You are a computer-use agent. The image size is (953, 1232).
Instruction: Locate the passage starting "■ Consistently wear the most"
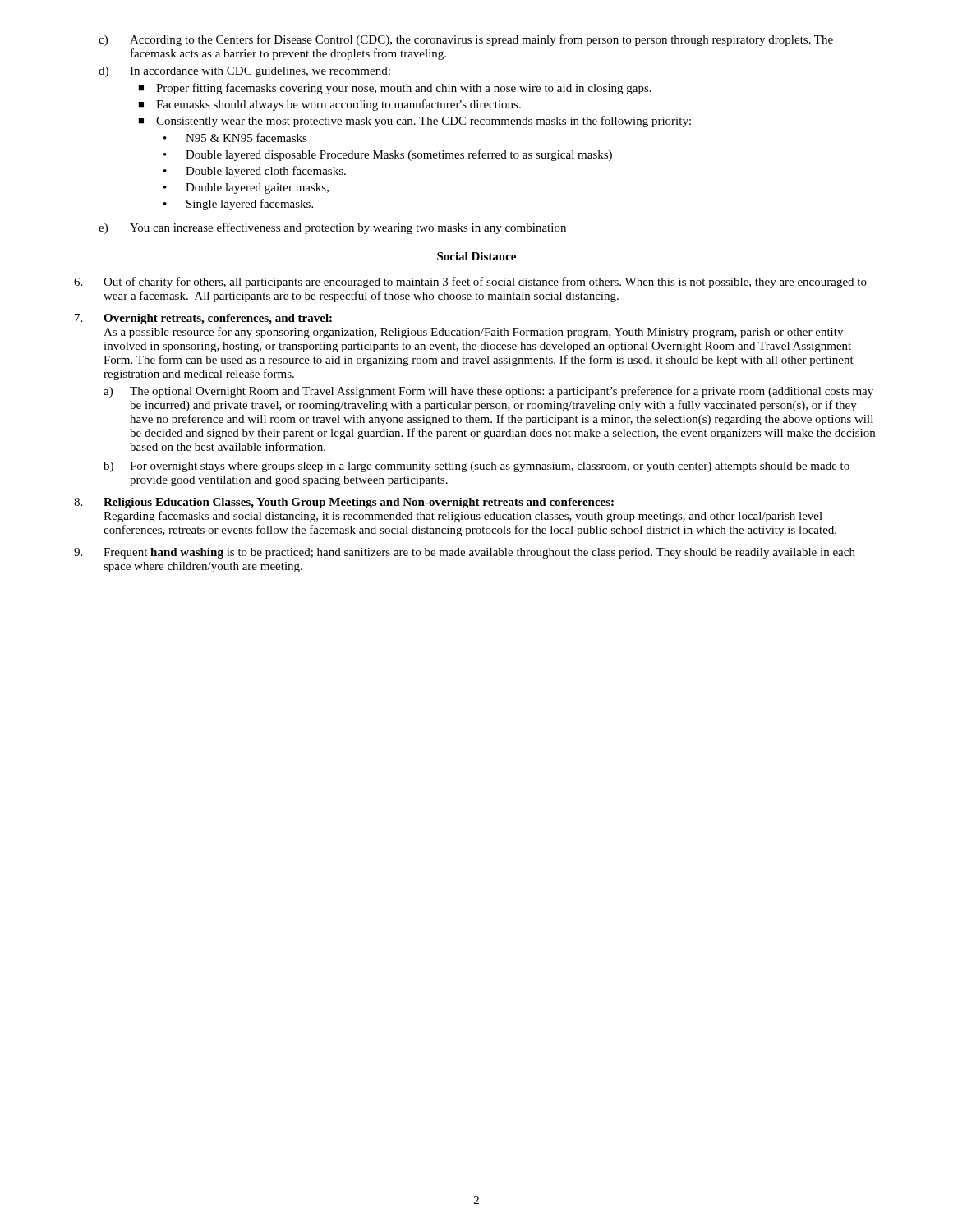coord(509,164)
